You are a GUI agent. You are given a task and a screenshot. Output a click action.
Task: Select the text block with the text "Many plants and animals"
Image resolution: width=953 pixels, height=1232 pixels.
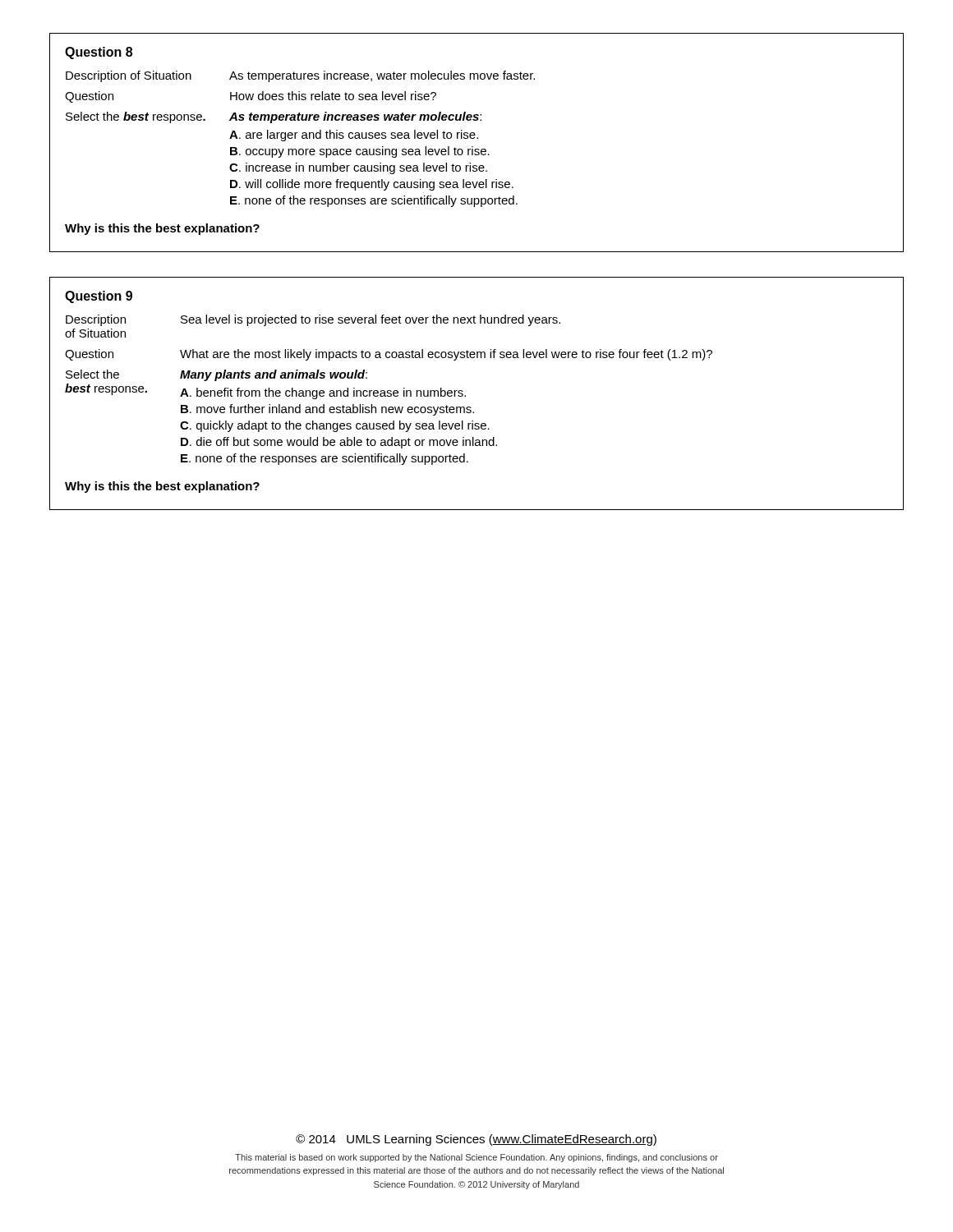pos(274,375)
